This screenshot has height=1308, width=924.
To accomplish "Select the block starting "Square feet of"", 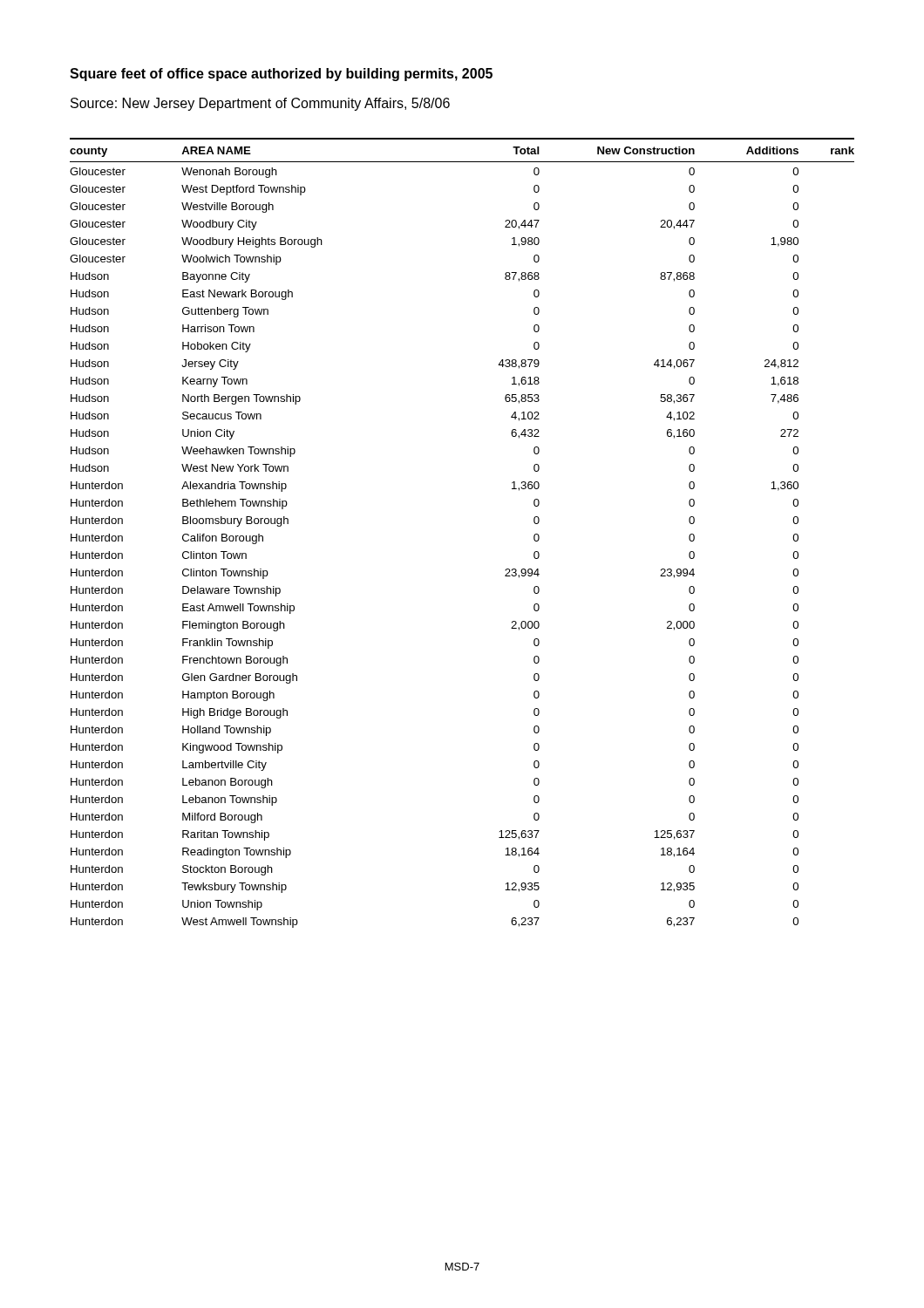I will (x=281, y=74).
